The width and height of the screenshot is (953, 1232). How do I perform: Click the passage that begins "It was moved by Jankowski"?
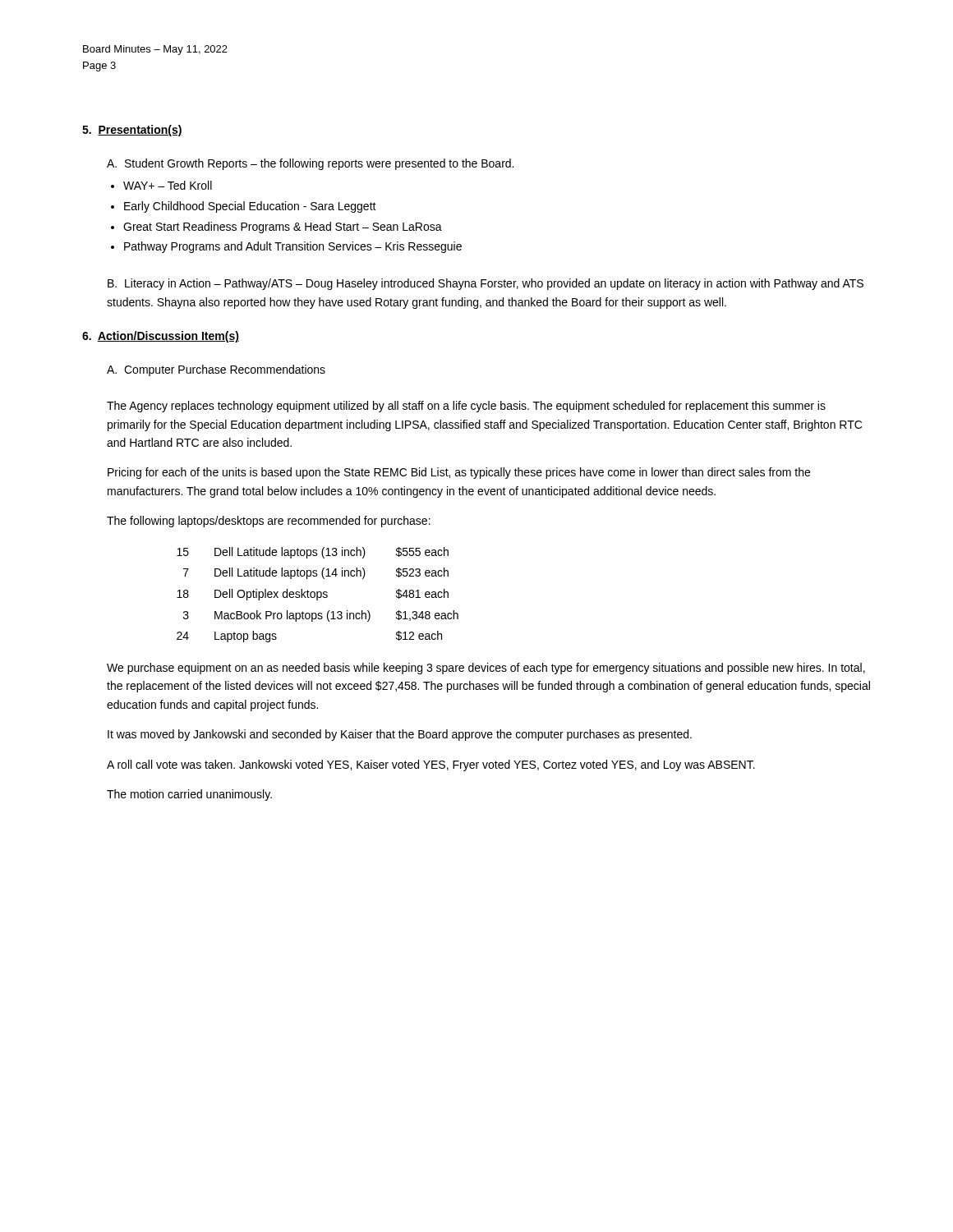click(400, 734)
